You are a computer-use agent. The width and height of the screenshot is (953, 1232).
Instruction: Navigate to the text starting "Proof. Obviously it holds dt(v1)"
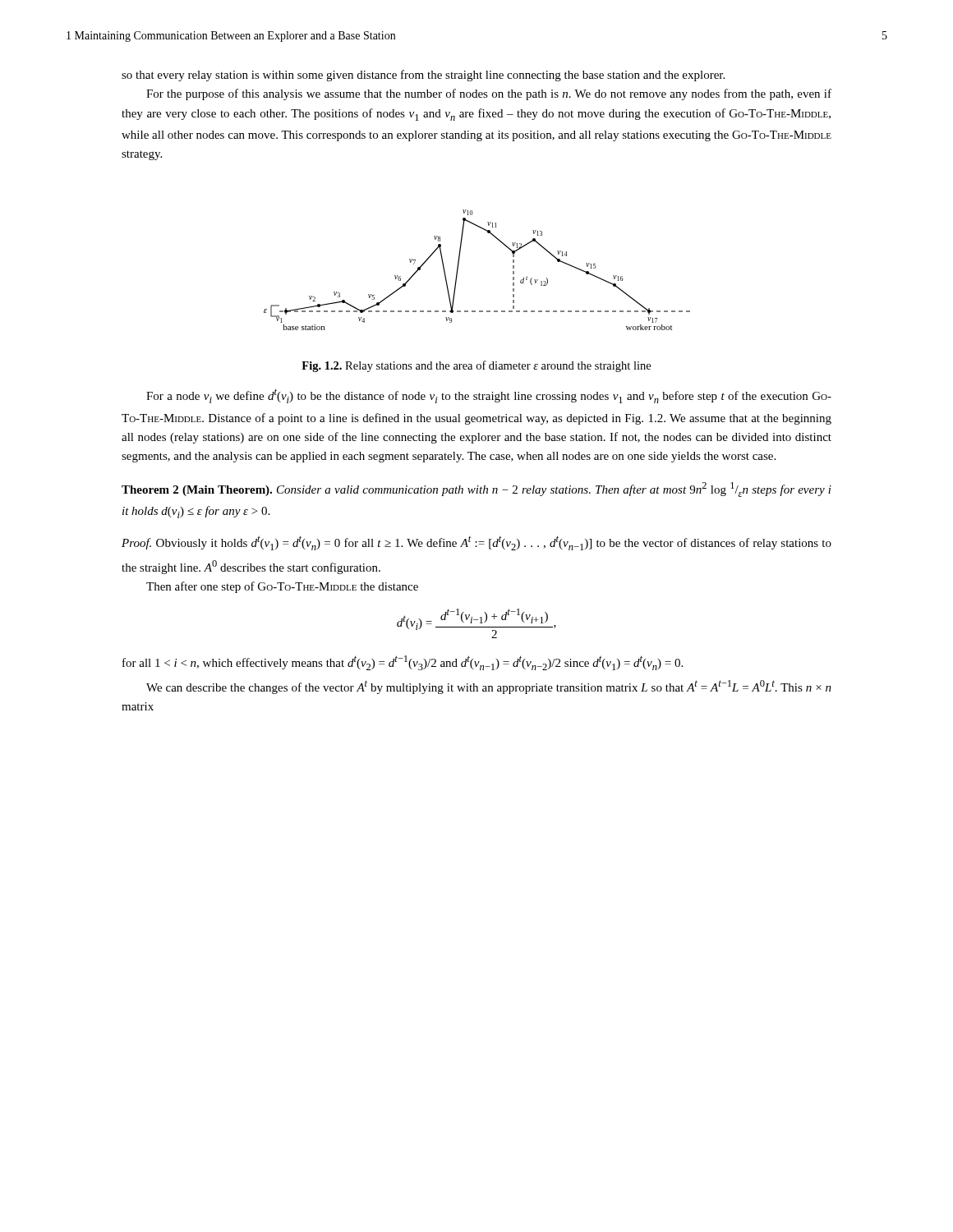click(x=476, y=543)
